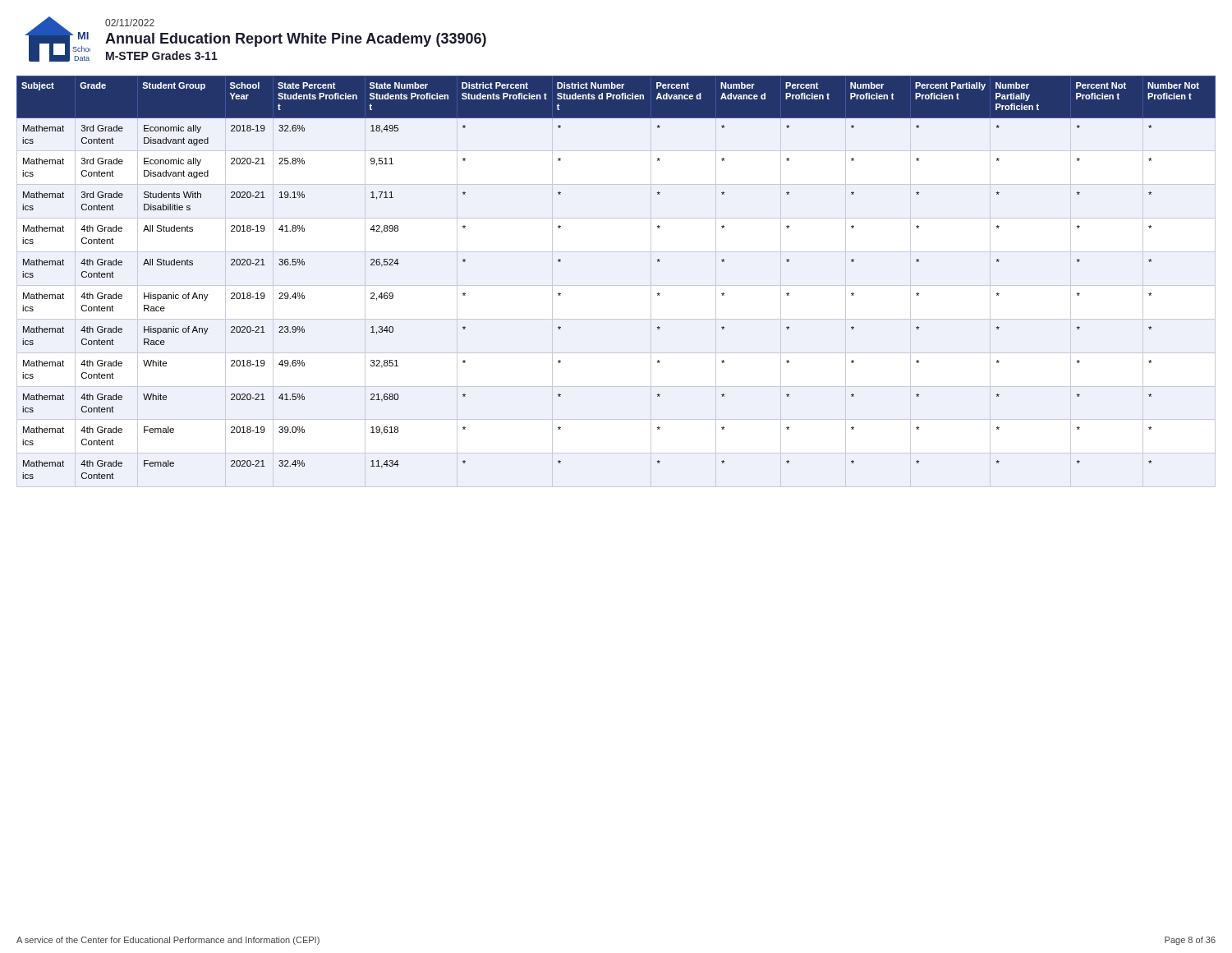Point to the text starting "M-STEP Grades 3-11"
This screenshot has width=1232, height=953.
[x=161, y=55]
